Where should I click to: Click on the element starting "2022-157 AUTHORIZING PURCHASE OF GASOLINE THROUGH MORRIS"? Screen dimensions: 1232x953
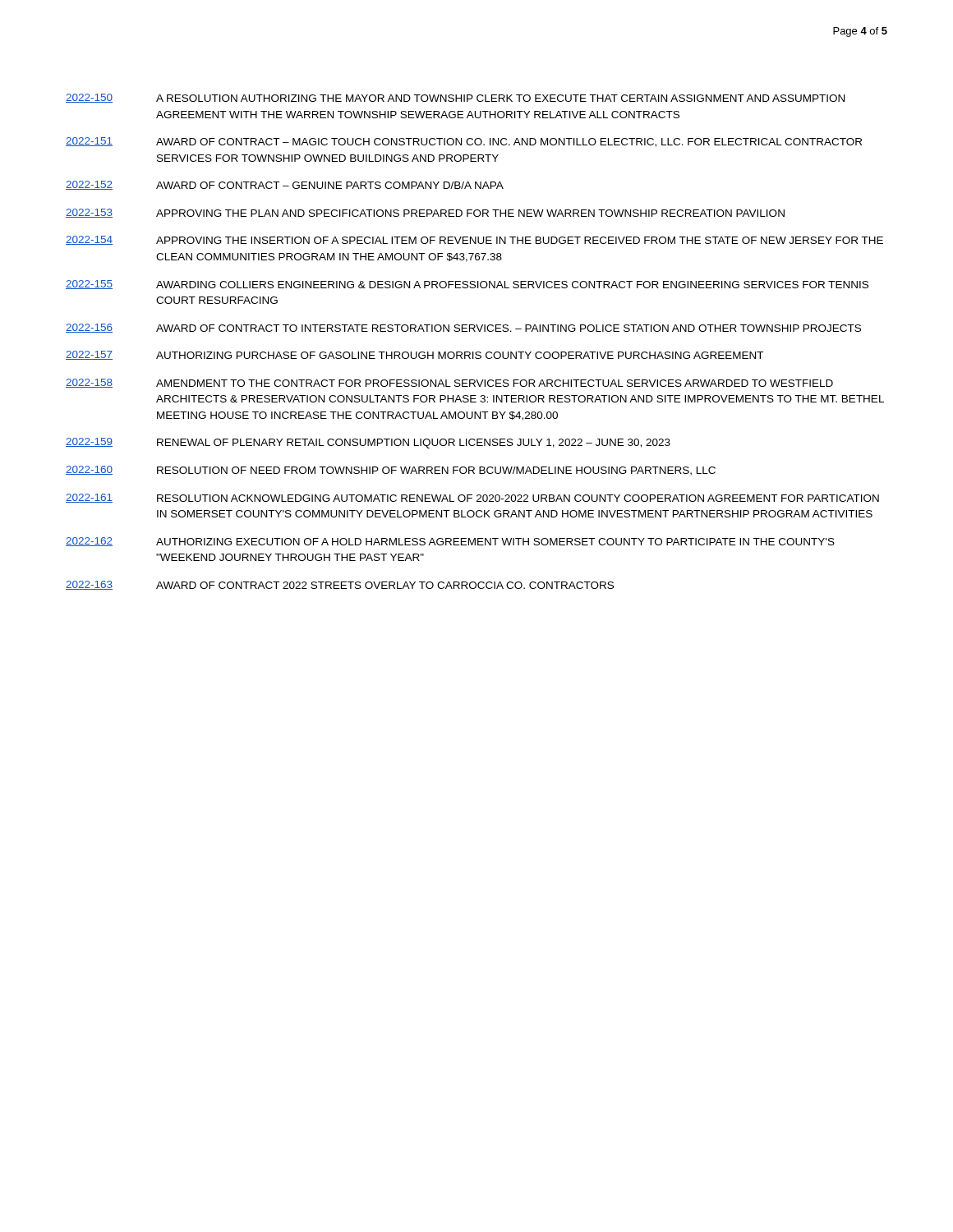(476, 356)
